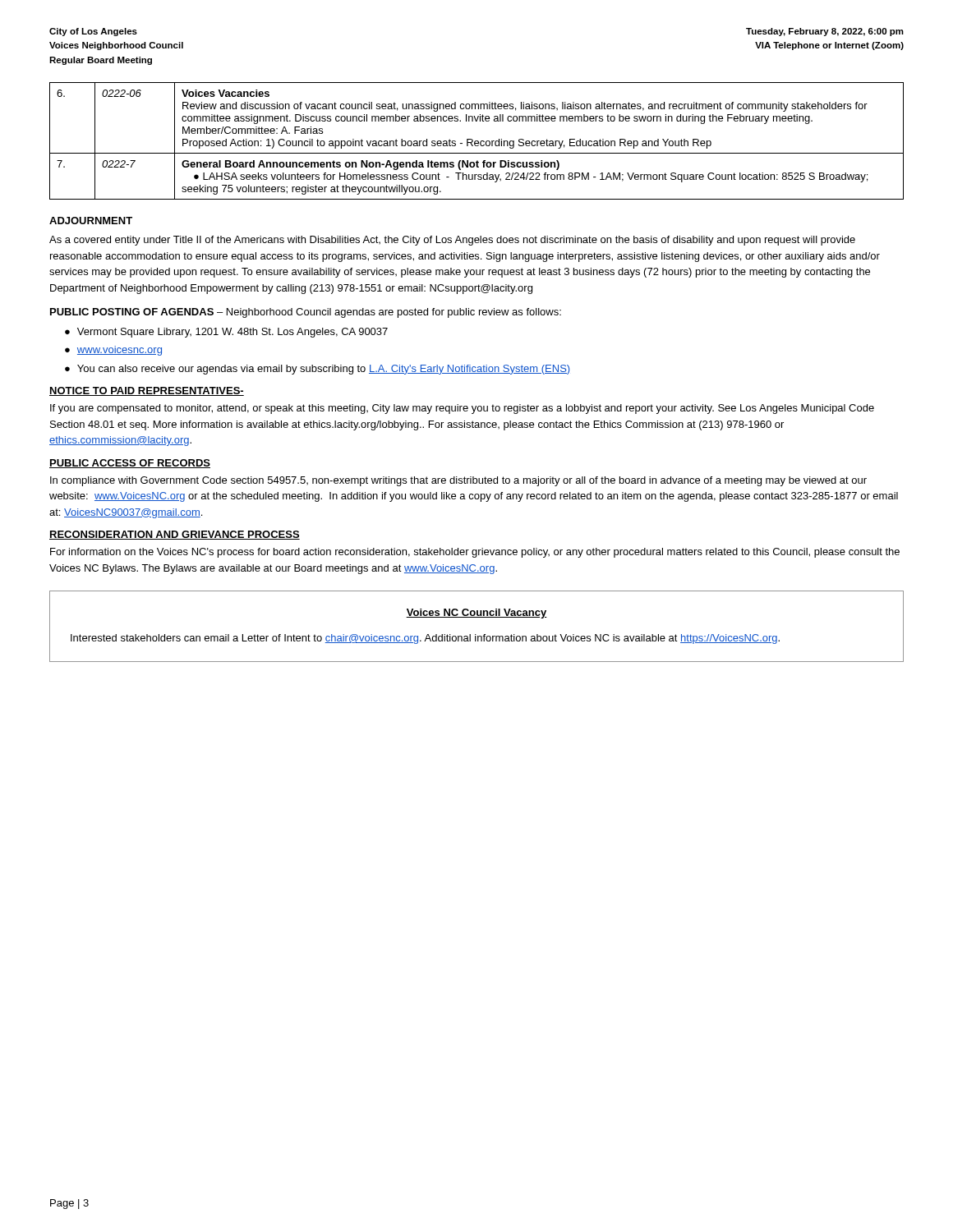Image resolution: width=953 pixels, height=1232 pixels.
Task: Select the text block with the text "If you are compensated to monitor,"
Action: 462,424
